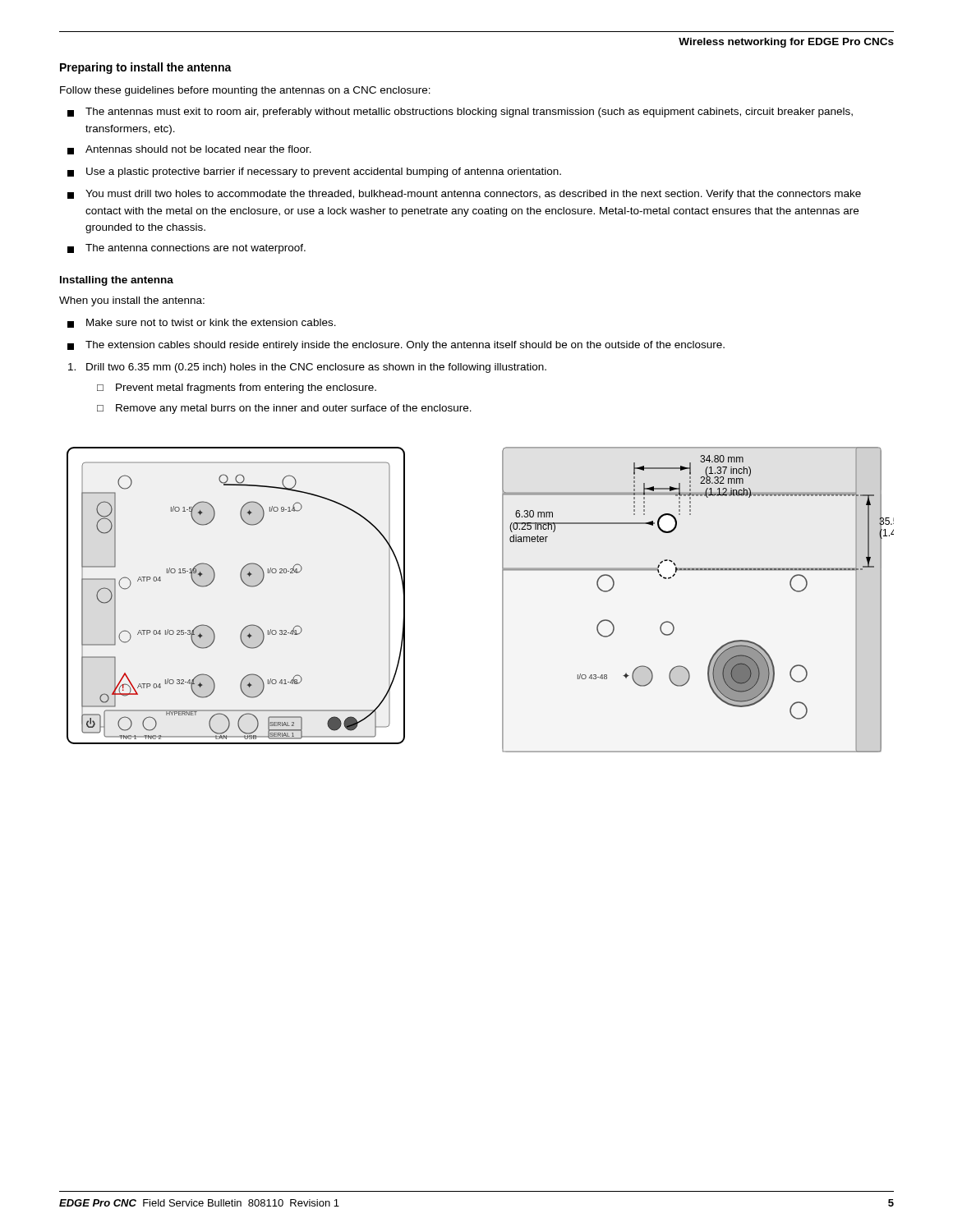
Task: Click on the text block starting "□ Prevent metal"
Action: click(237, 388)
